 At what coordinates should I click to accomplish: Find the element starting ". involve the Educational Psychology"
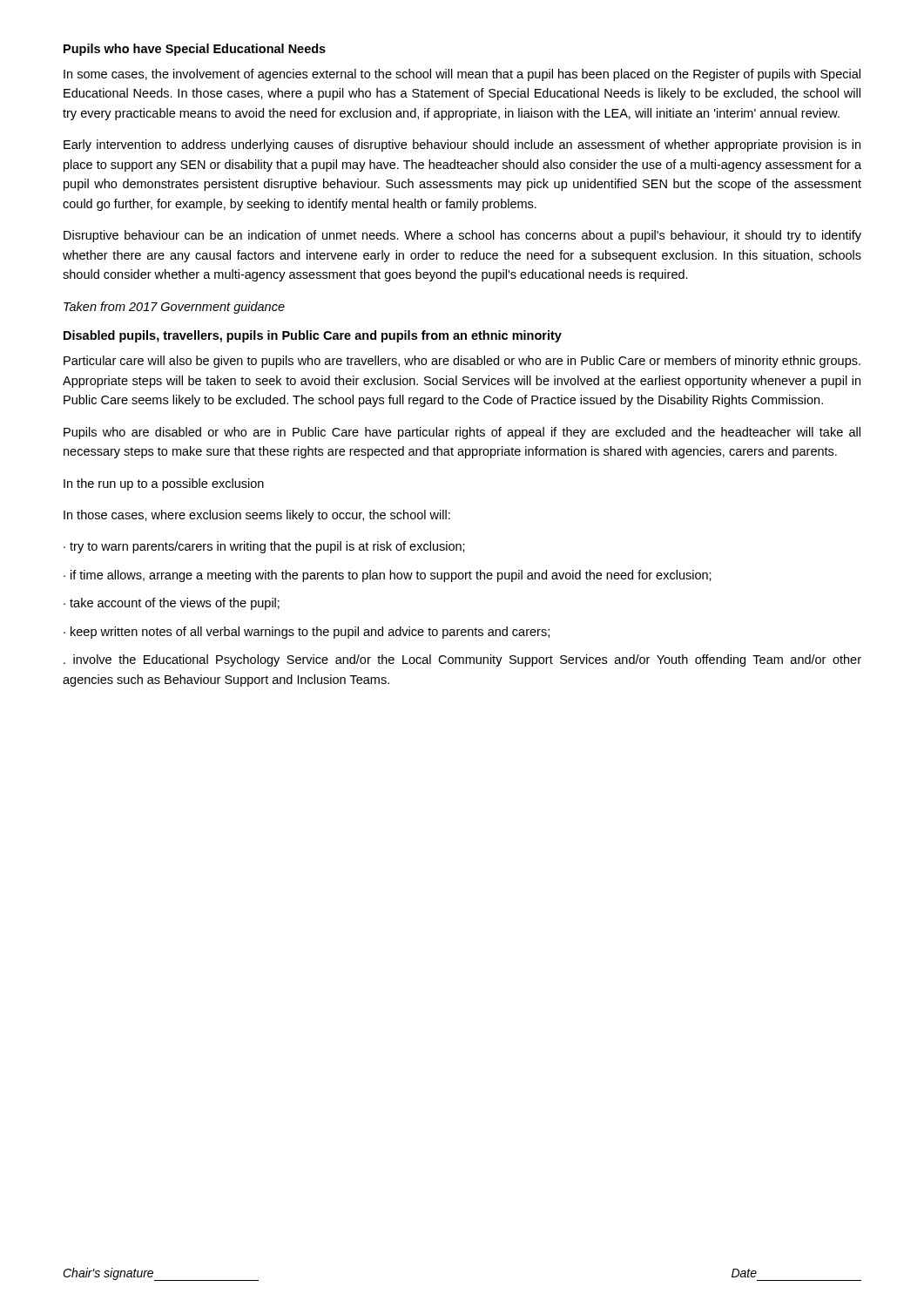pyautogui.click(x=462, y=670)
